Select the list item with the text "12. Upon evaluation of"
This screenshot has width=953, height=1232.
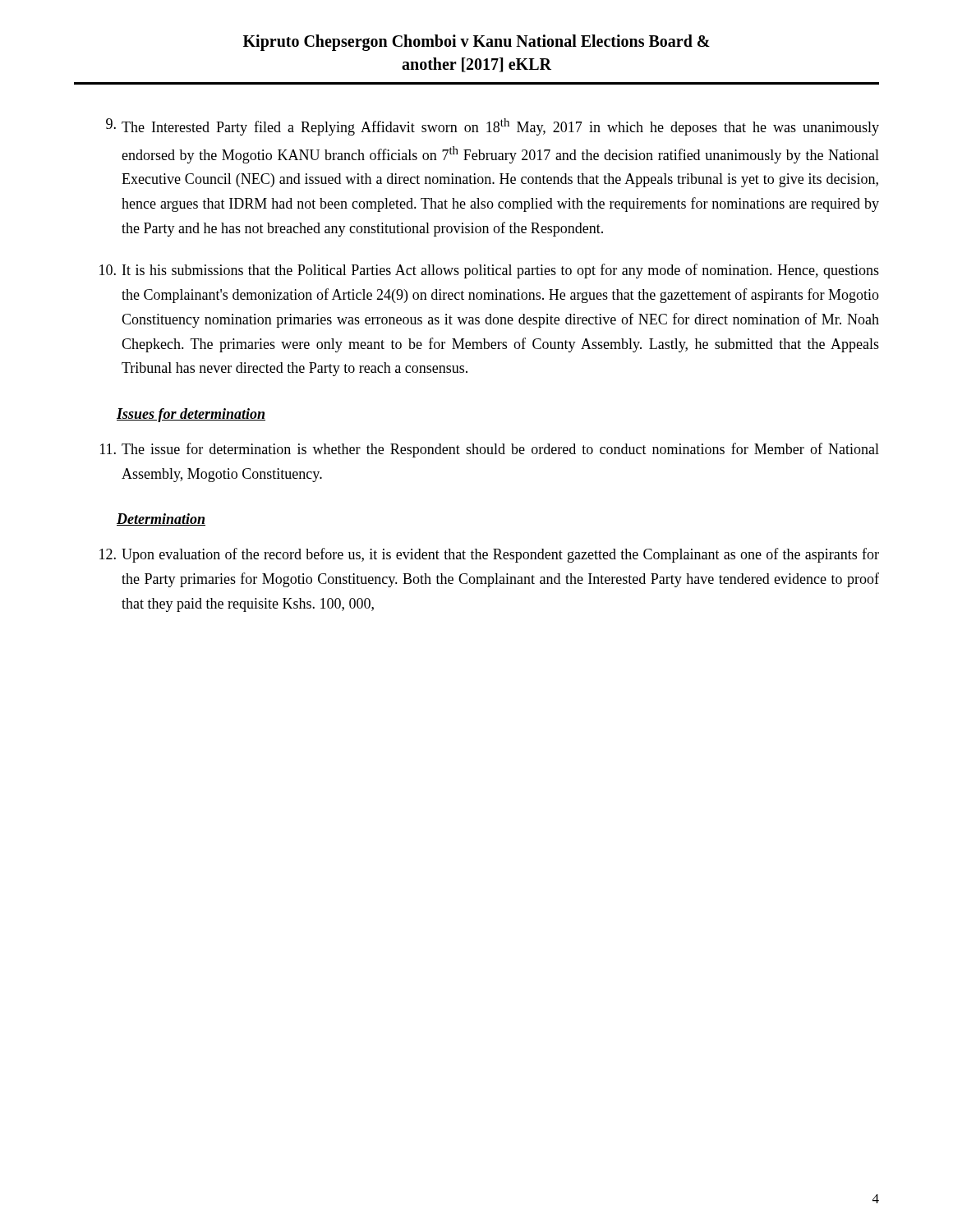(476, 580)
